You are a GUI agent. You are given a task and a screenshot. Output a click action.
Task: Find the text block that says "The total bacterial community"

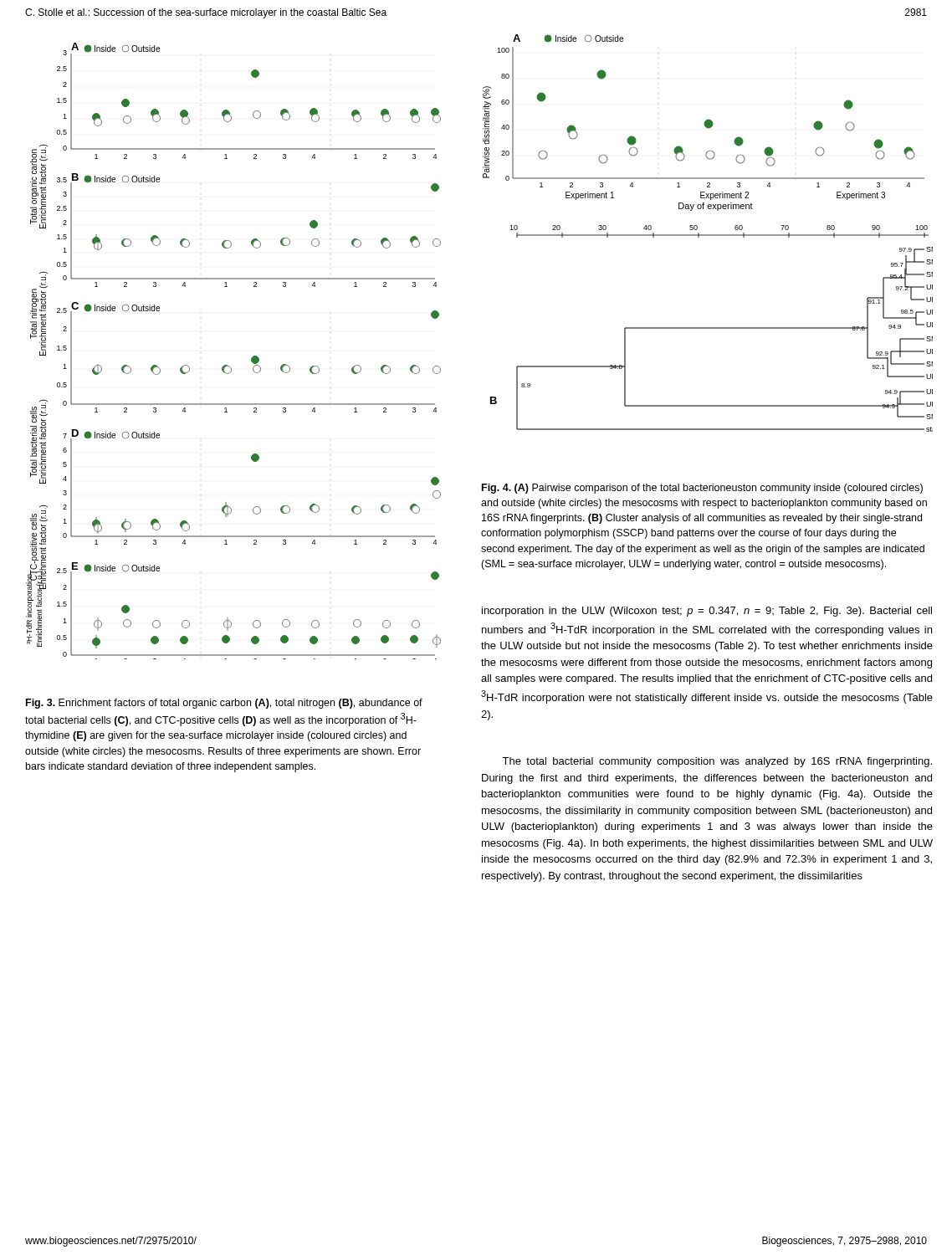coord(707,818)
